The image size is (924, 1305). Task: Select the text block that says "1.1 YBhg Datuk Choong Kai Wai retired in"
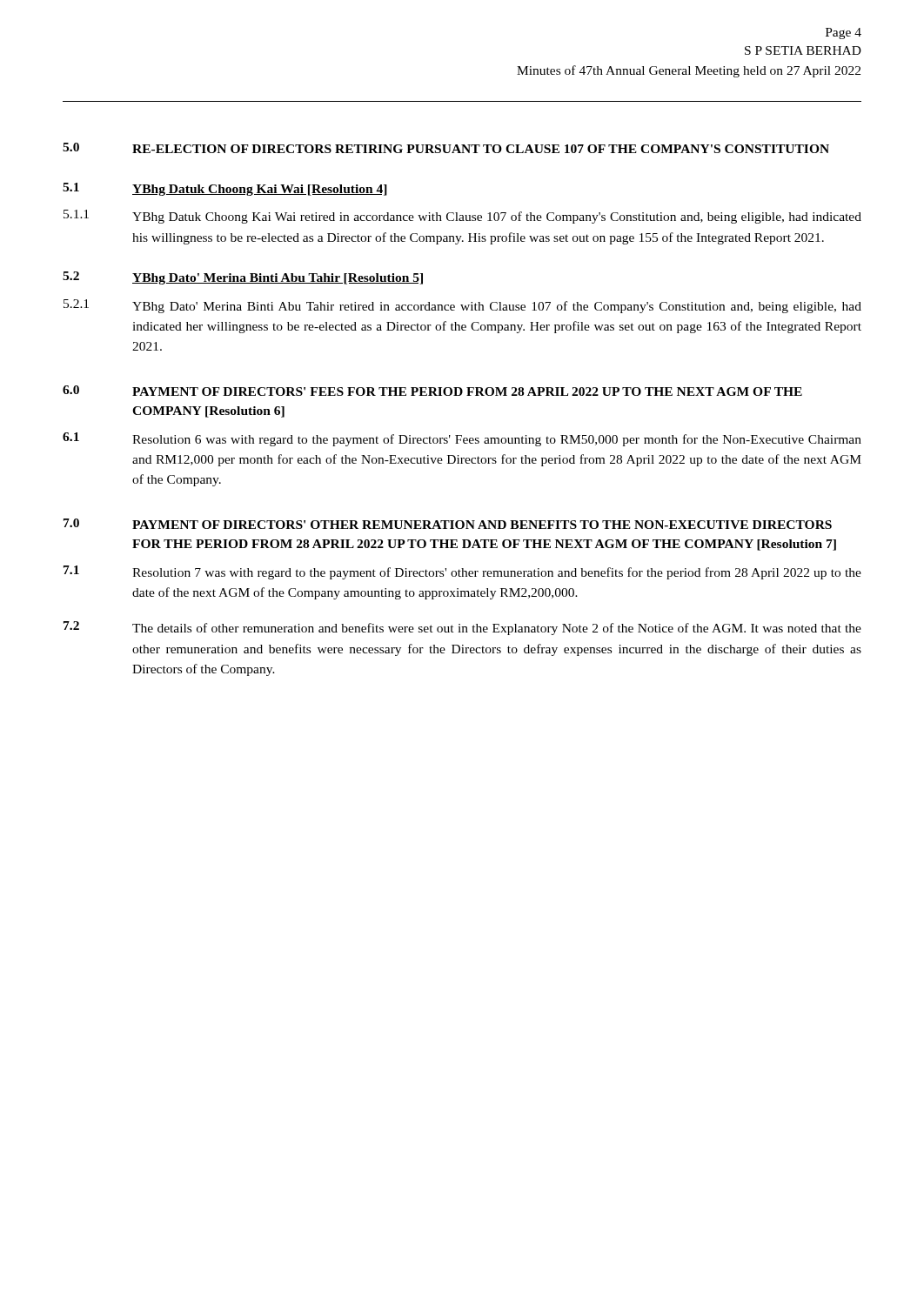(462, 227)
